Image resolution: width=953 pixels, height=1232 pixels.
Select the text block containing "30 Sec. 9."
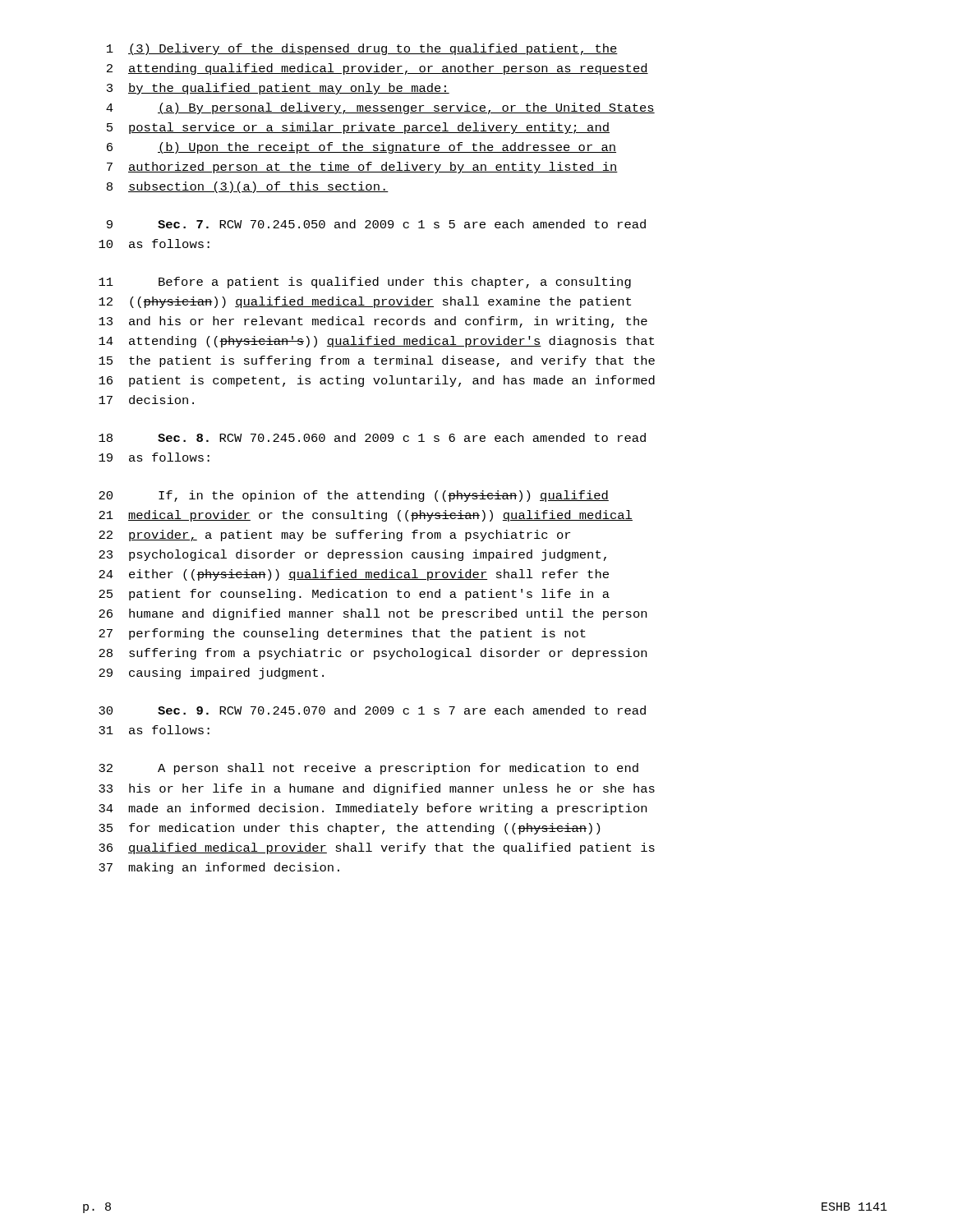click(x=485, y=712)
